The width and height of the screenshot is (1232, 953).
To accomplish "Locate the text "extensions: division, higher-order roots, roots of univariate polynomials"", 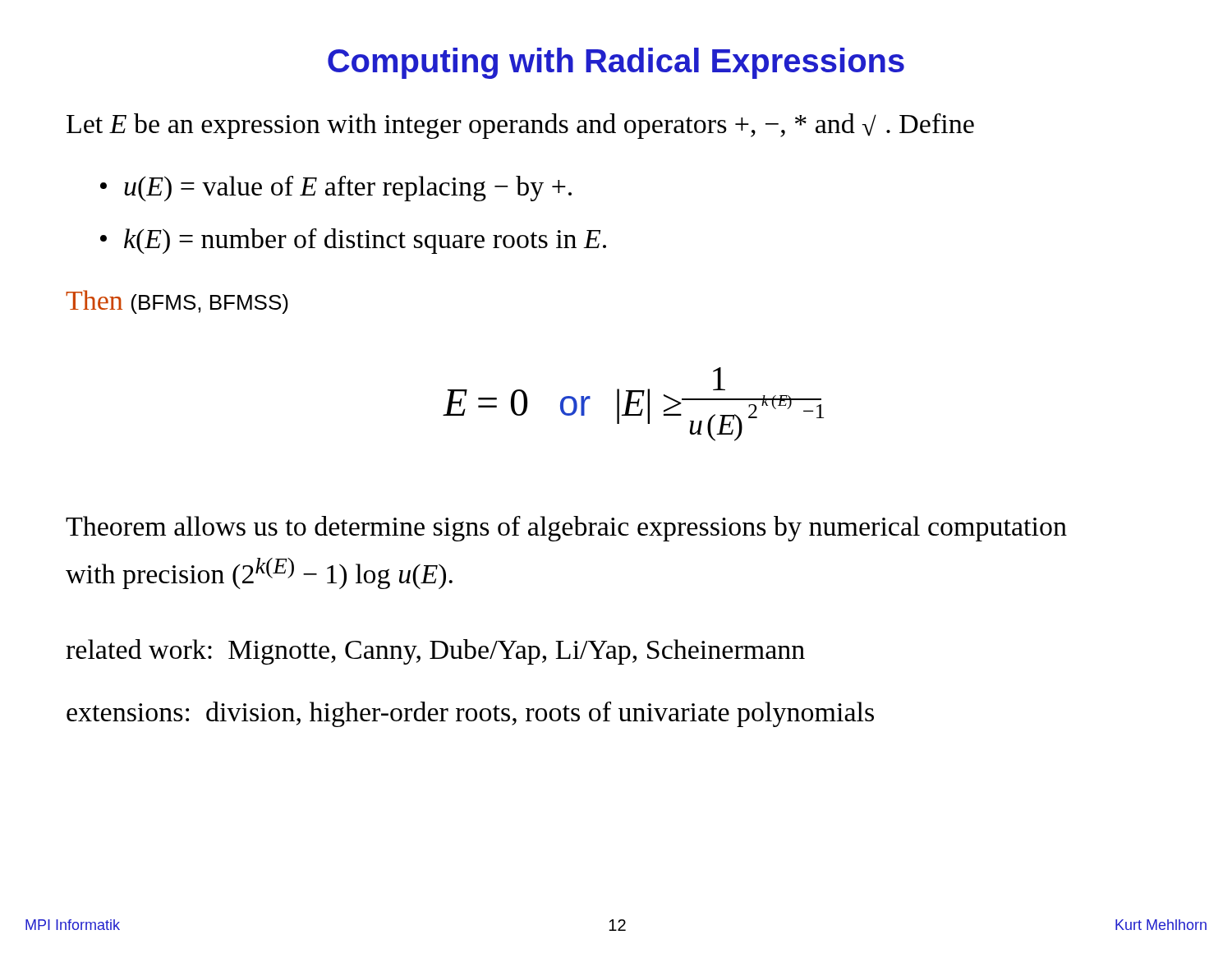I will pos(470,712).
